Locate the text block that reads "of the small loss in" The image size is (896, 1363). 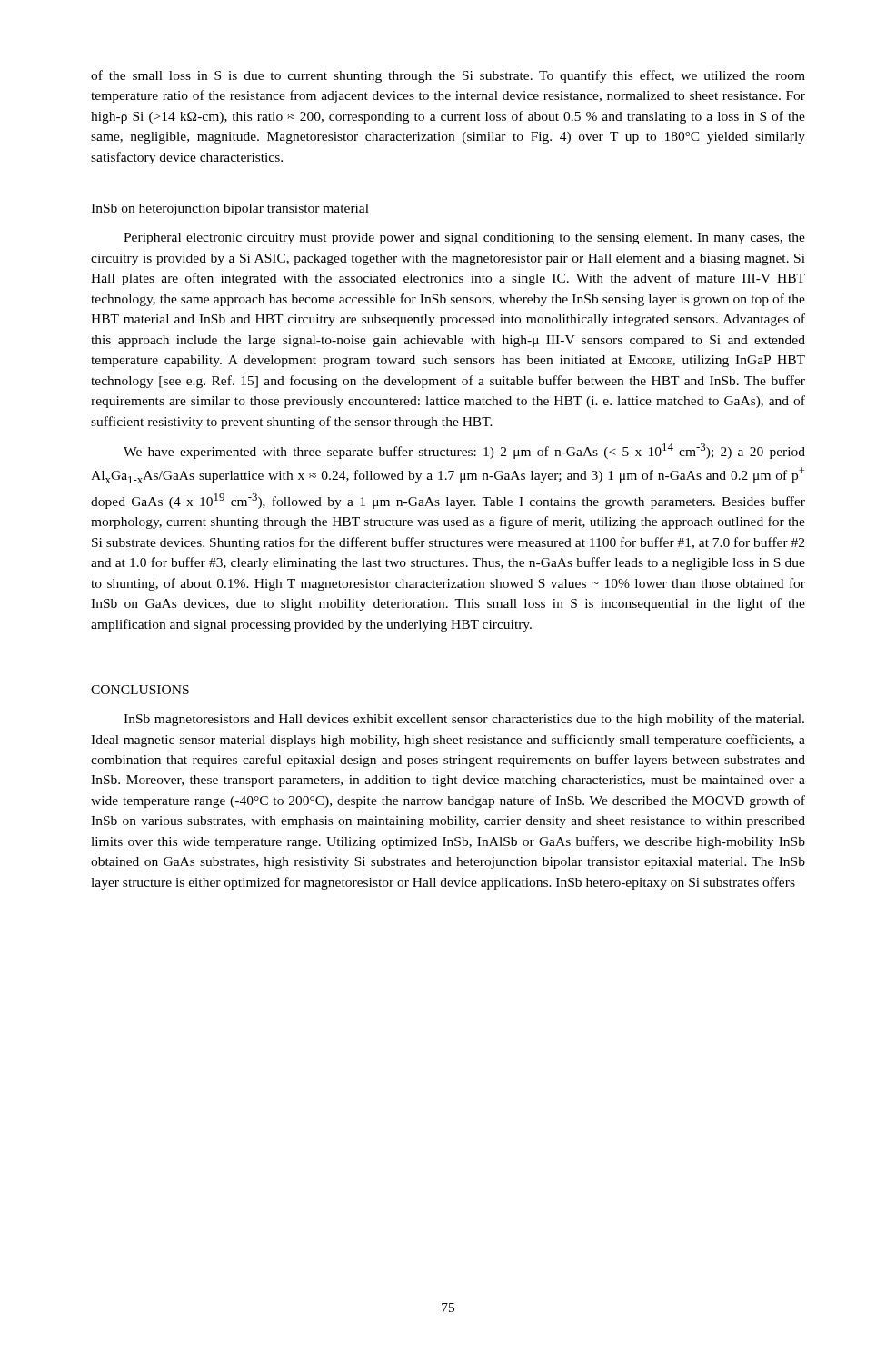(448, 116)
